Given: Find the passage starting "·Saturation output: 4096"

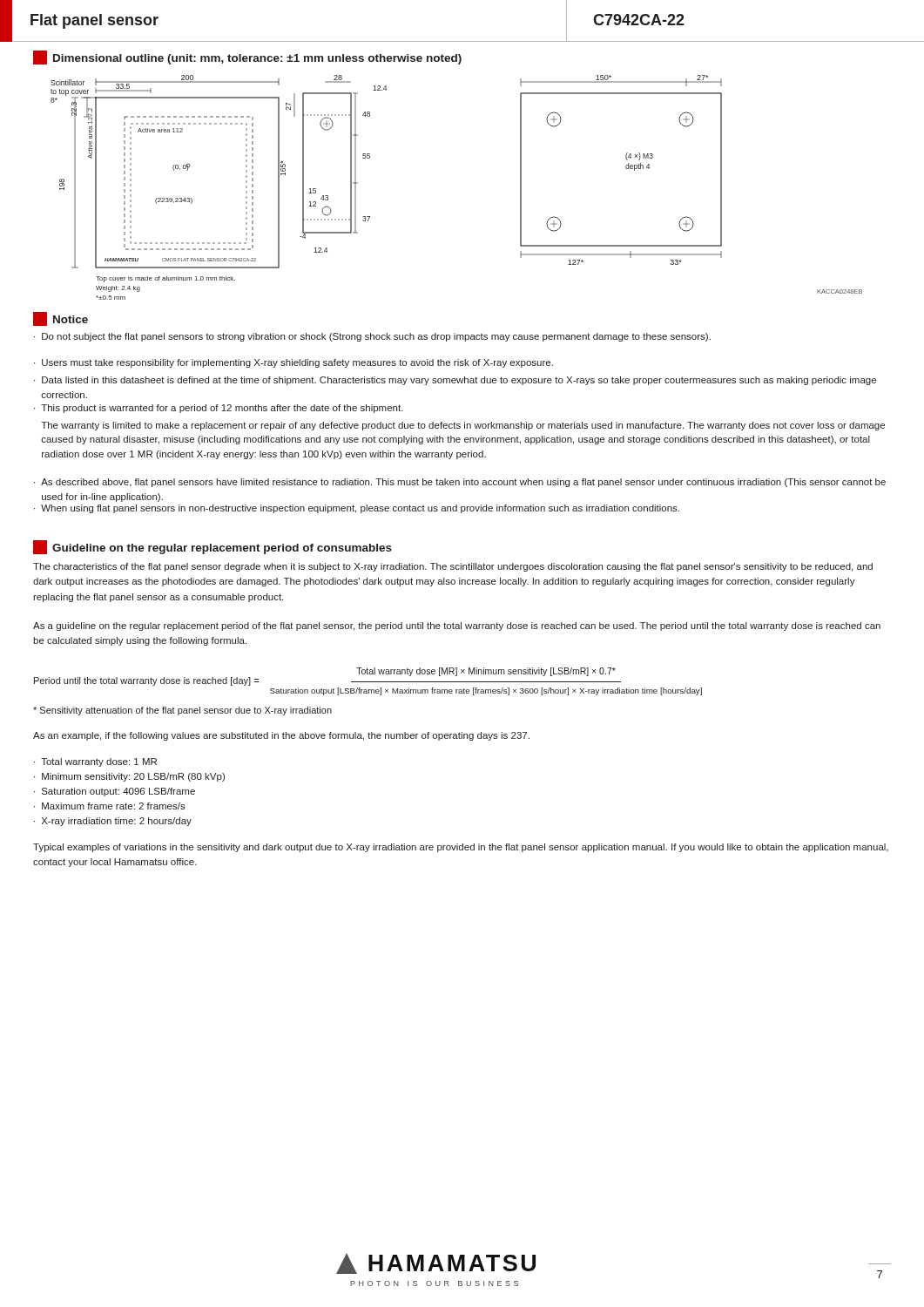Looking at the screenshot, I should (x=114, y=791).
